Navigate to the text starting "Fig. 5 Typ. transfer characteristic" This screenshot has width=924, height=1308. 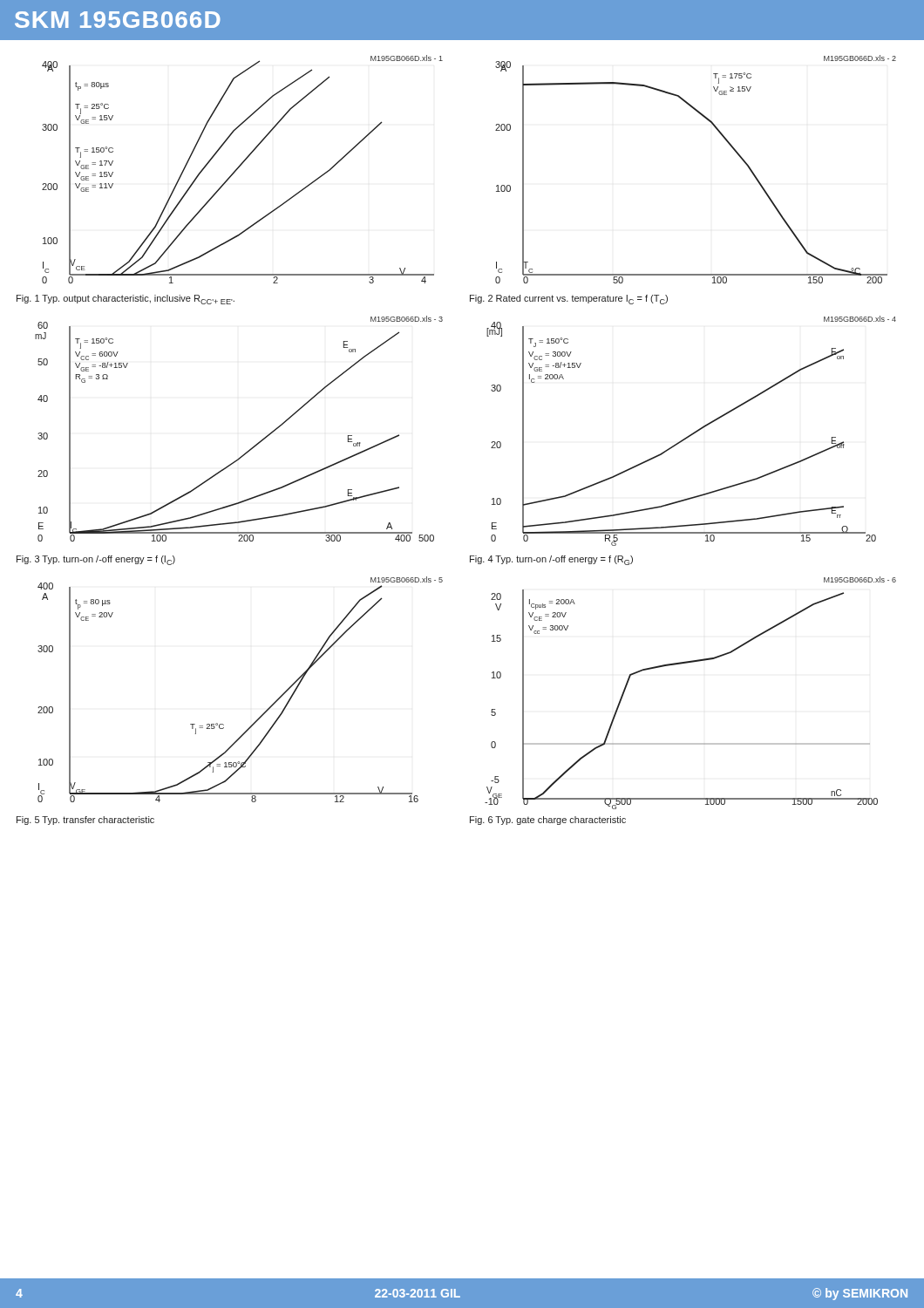[x=85, y=820]
